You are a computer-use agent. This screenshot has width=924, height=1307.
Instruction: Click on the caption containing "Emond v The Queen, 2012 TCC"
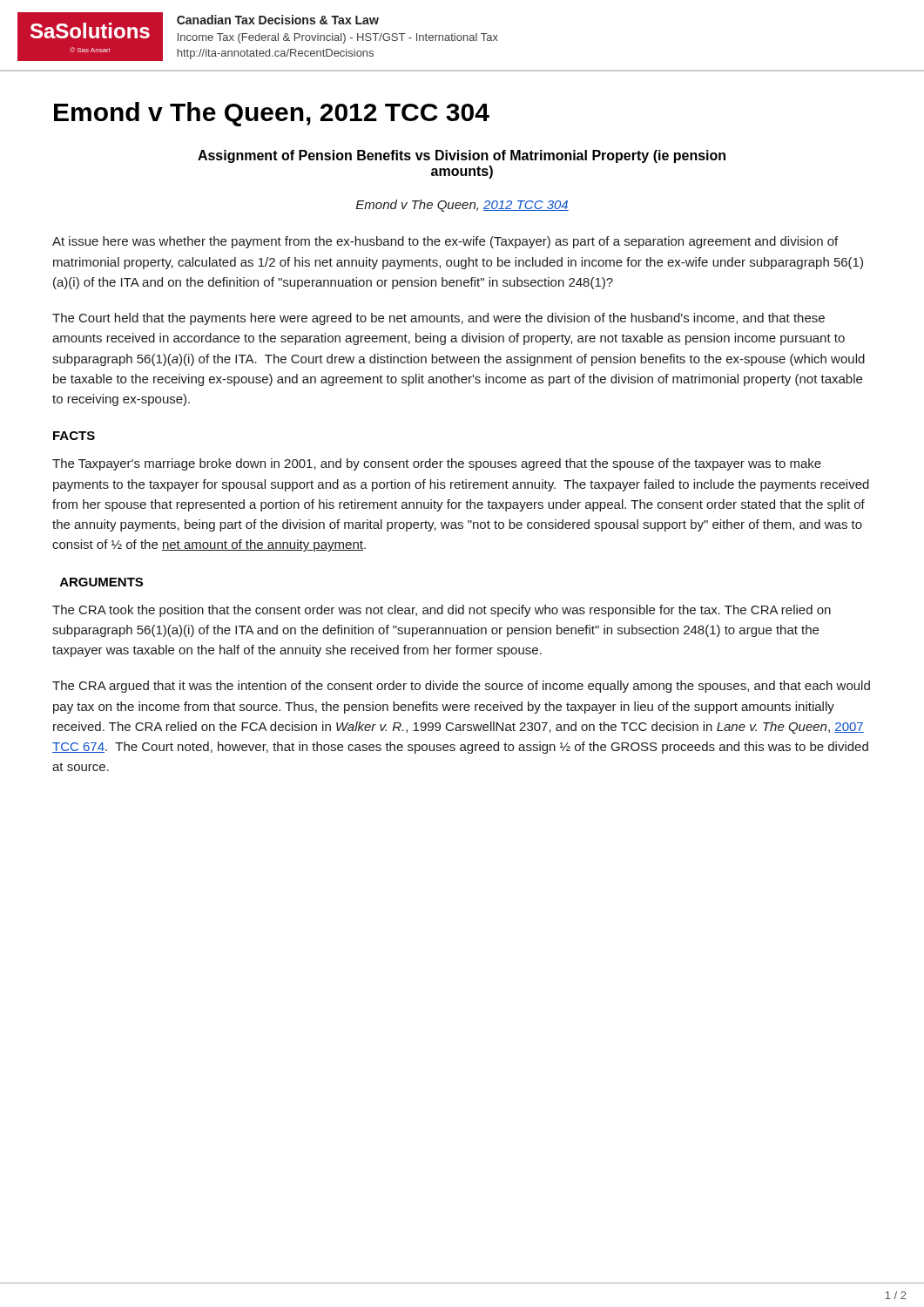point(462,205)
